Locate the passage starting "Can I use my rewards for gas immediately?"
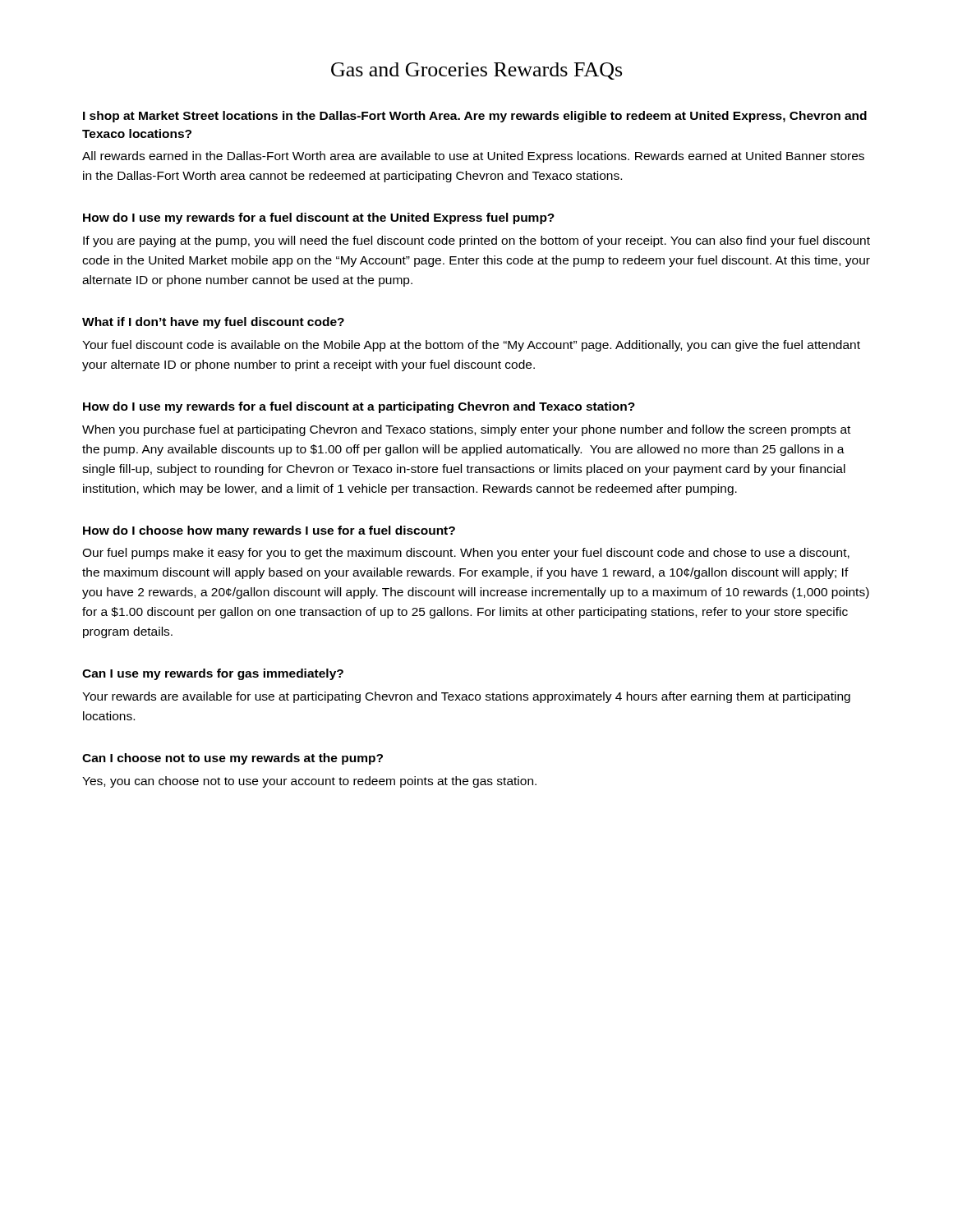953x1232 pixels. click(476, 695)
